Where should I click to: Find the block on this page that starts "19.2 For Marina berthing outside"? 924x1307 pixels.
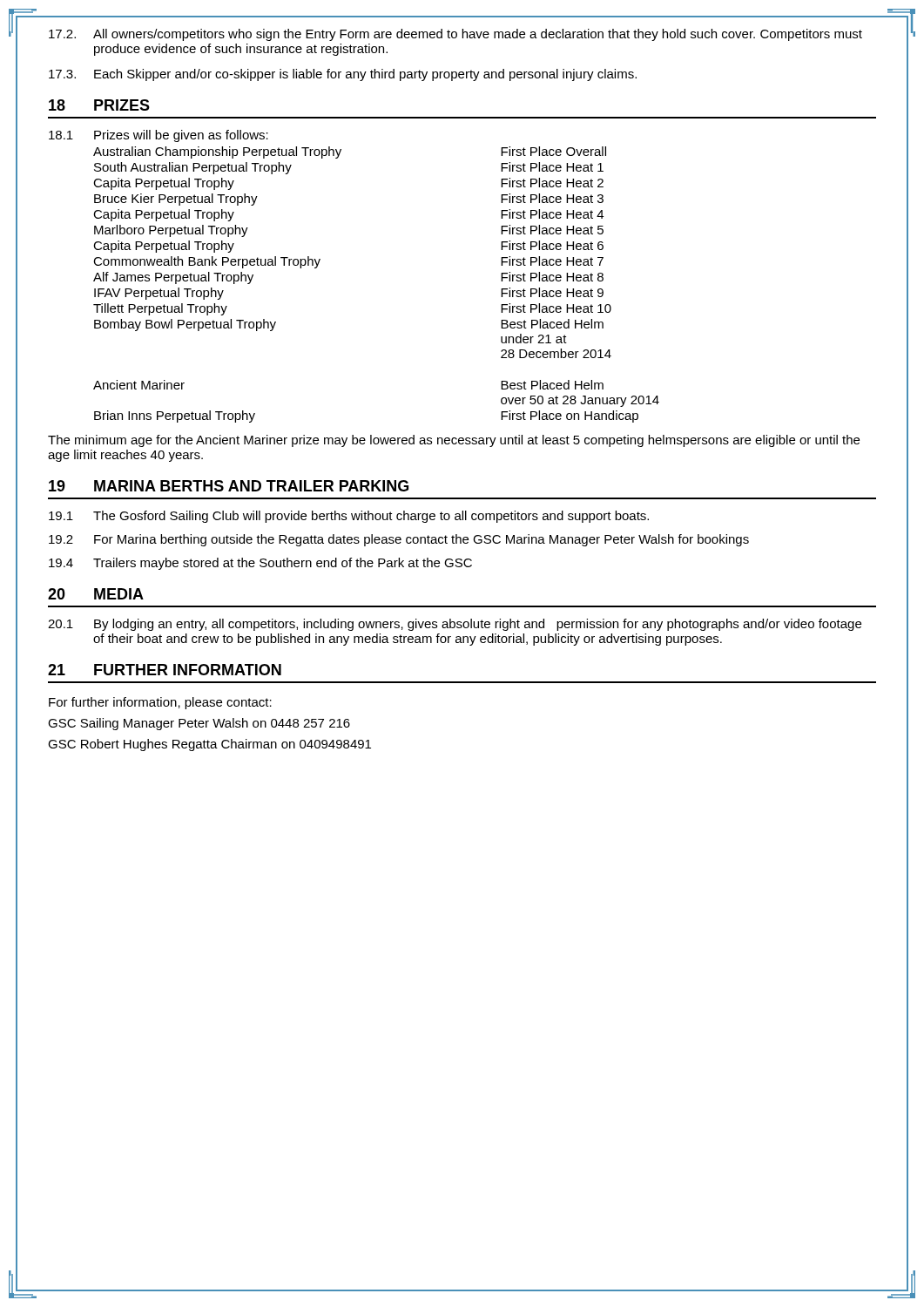(462, 539)
